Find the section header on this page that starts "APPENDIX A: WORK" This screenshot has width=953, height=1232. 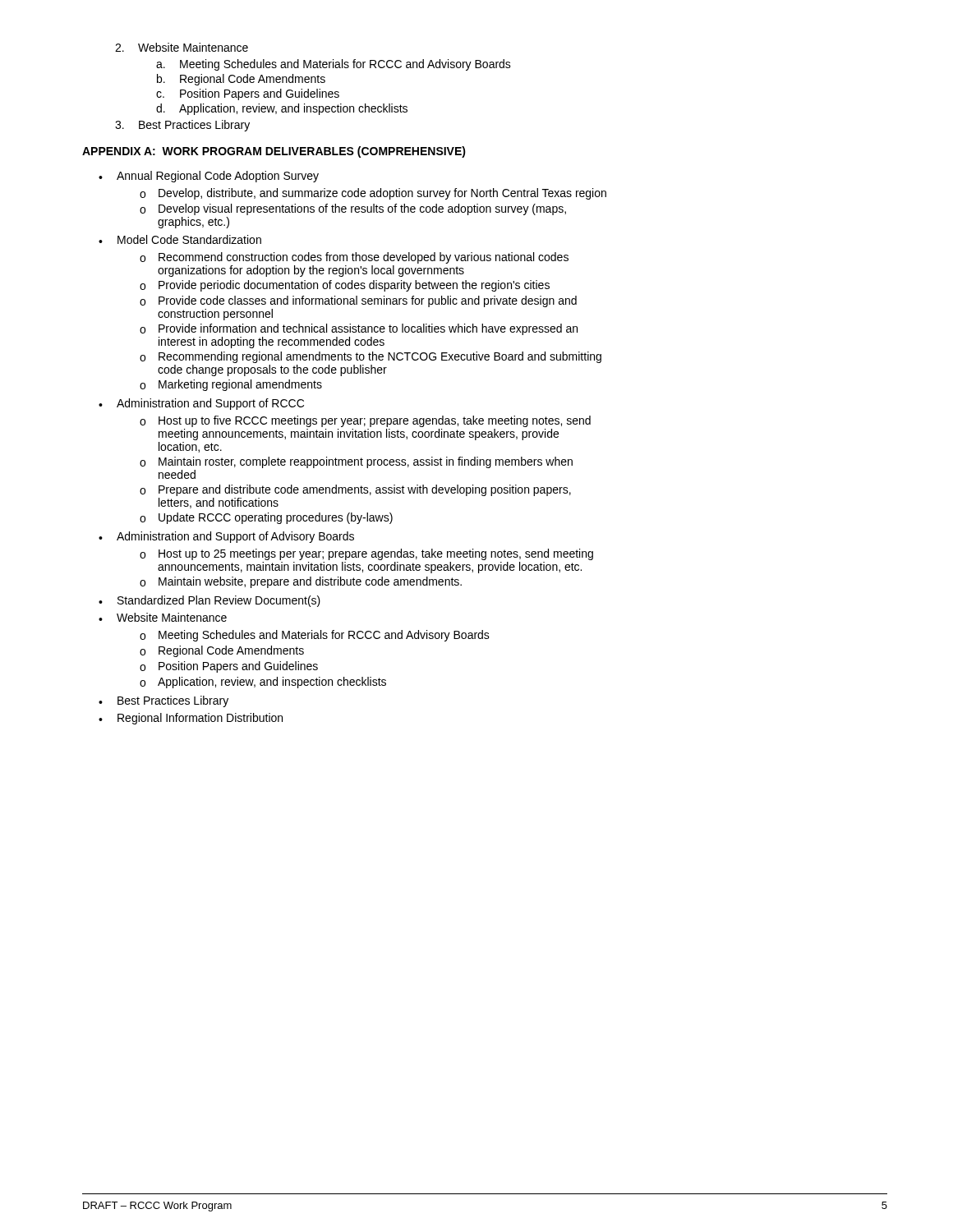click(x=274, y=151)
